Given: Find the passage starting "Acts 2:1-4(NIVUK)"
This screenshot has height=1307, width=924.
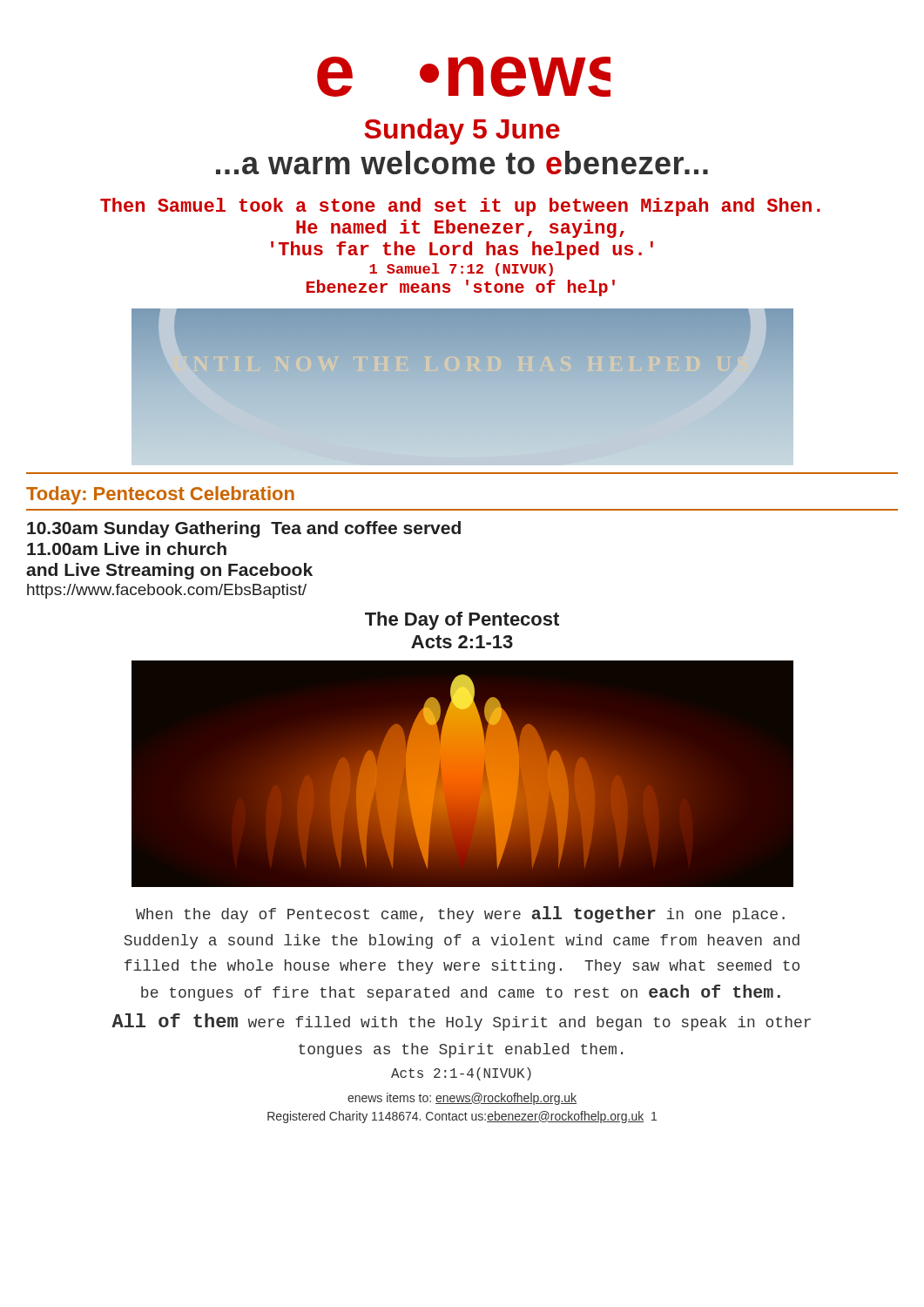Looking at the screenshot, I should tap(462, 1074).
